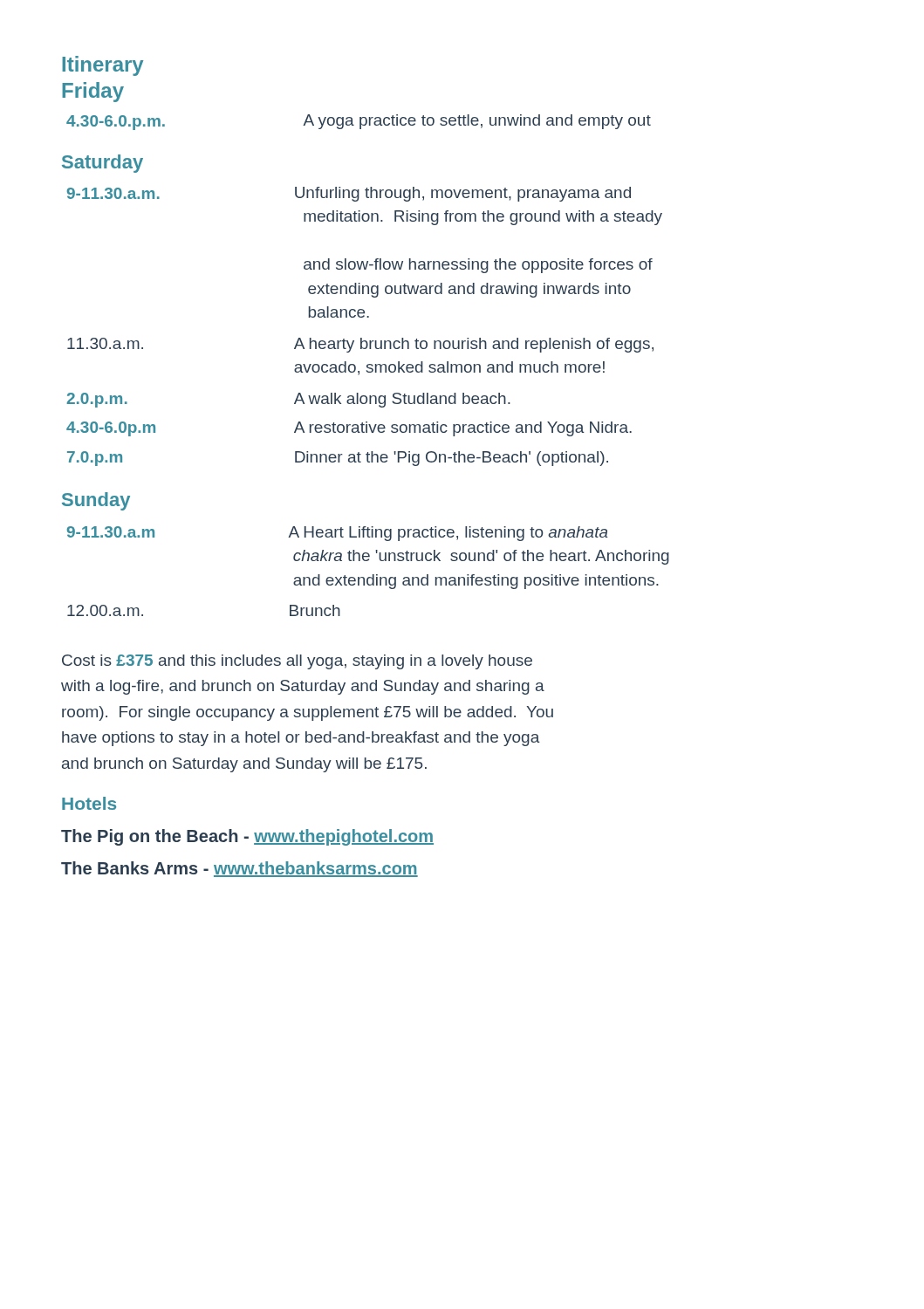924x1309 pixels.
Task: Click on the region starting "2.0.p.m. A walk"
Action: tap(462, 397)
